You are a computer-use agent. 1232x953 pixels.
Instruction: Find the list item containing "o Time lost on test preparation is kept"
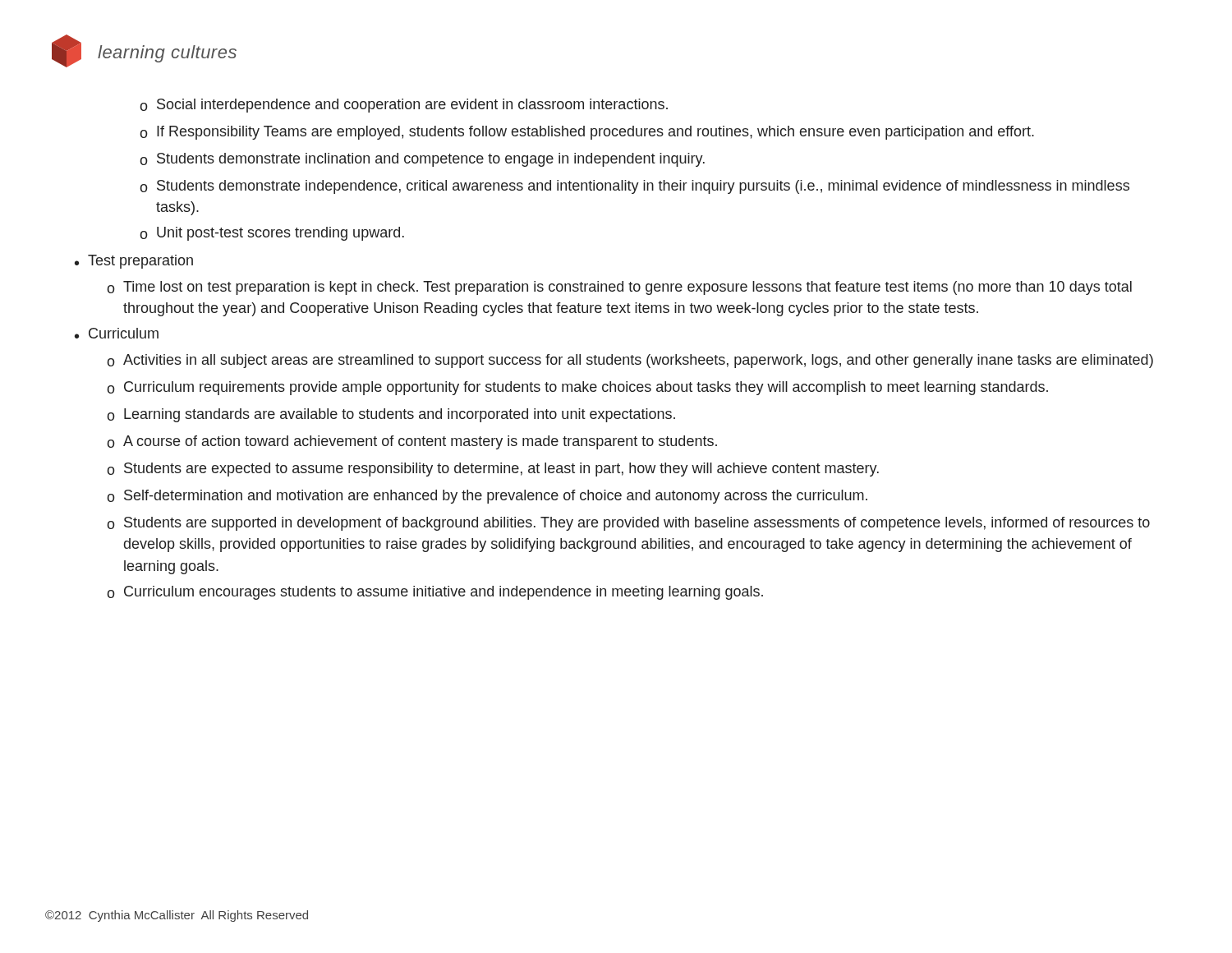click(x=632, y=297)
